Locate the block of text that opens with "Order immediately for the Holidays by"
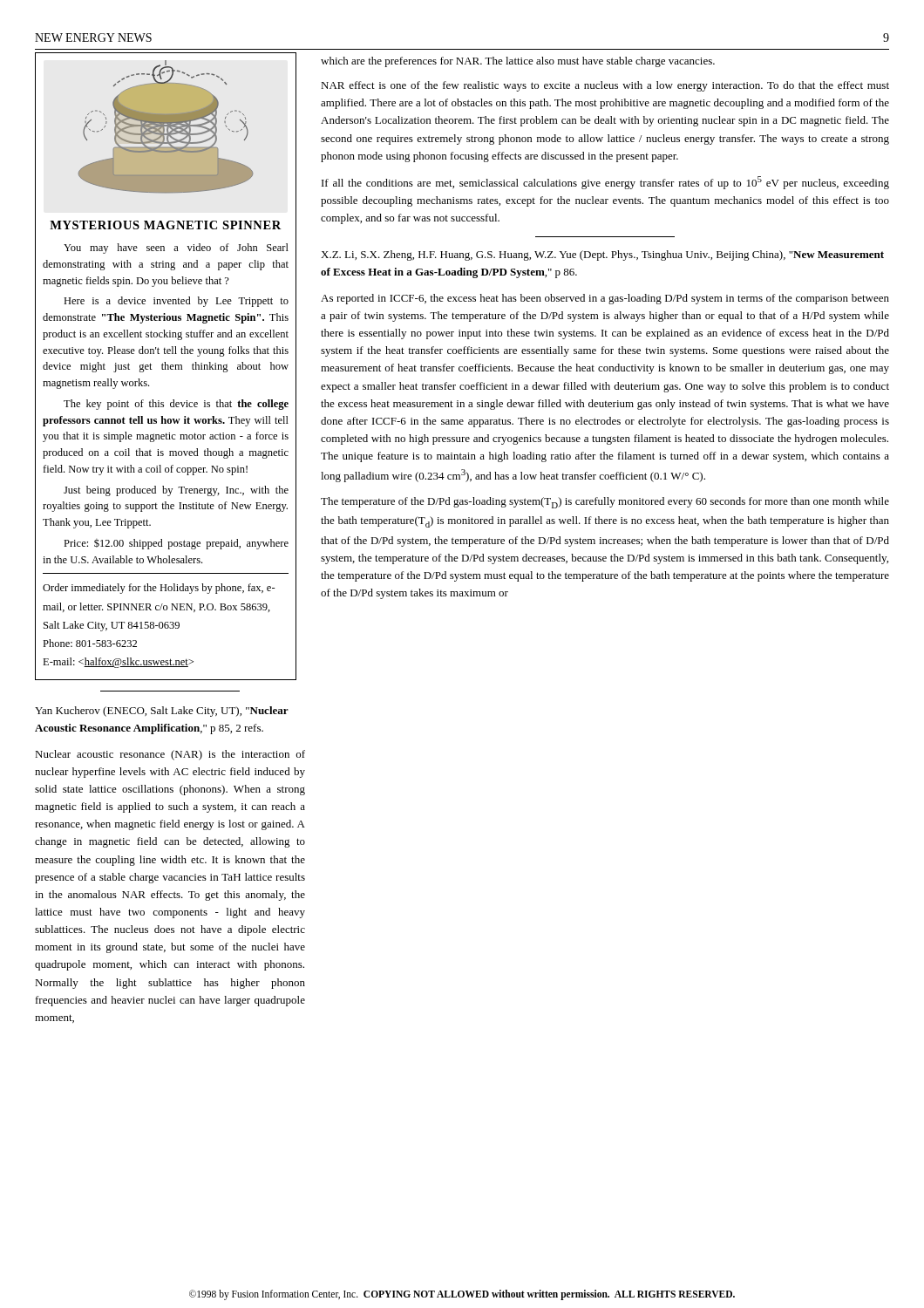This screenshot has width=924, height=1308. click(x=159, y=625)
